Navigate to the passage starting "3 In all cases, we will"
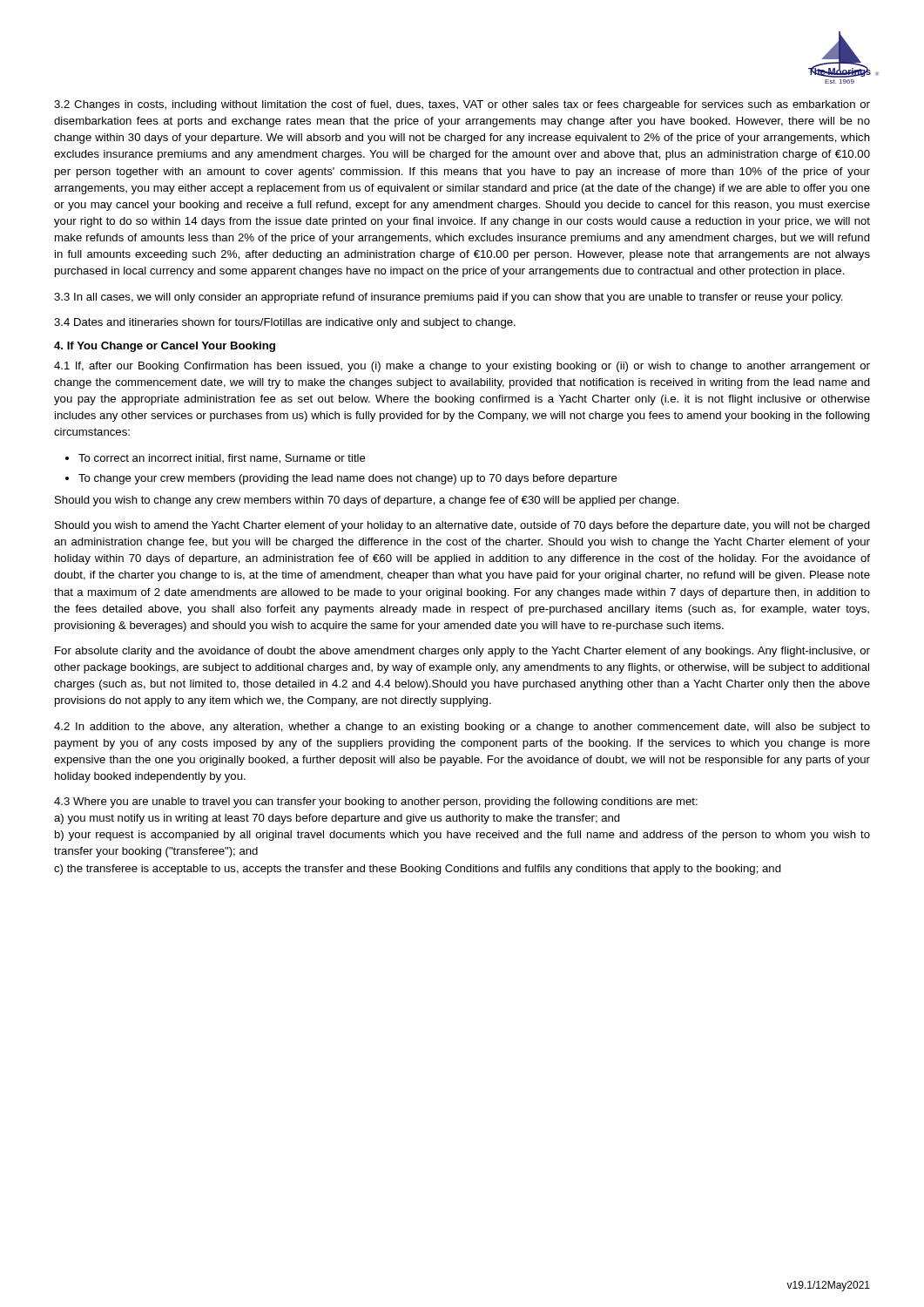This screenshot has height=1307, width=924. 449,296
